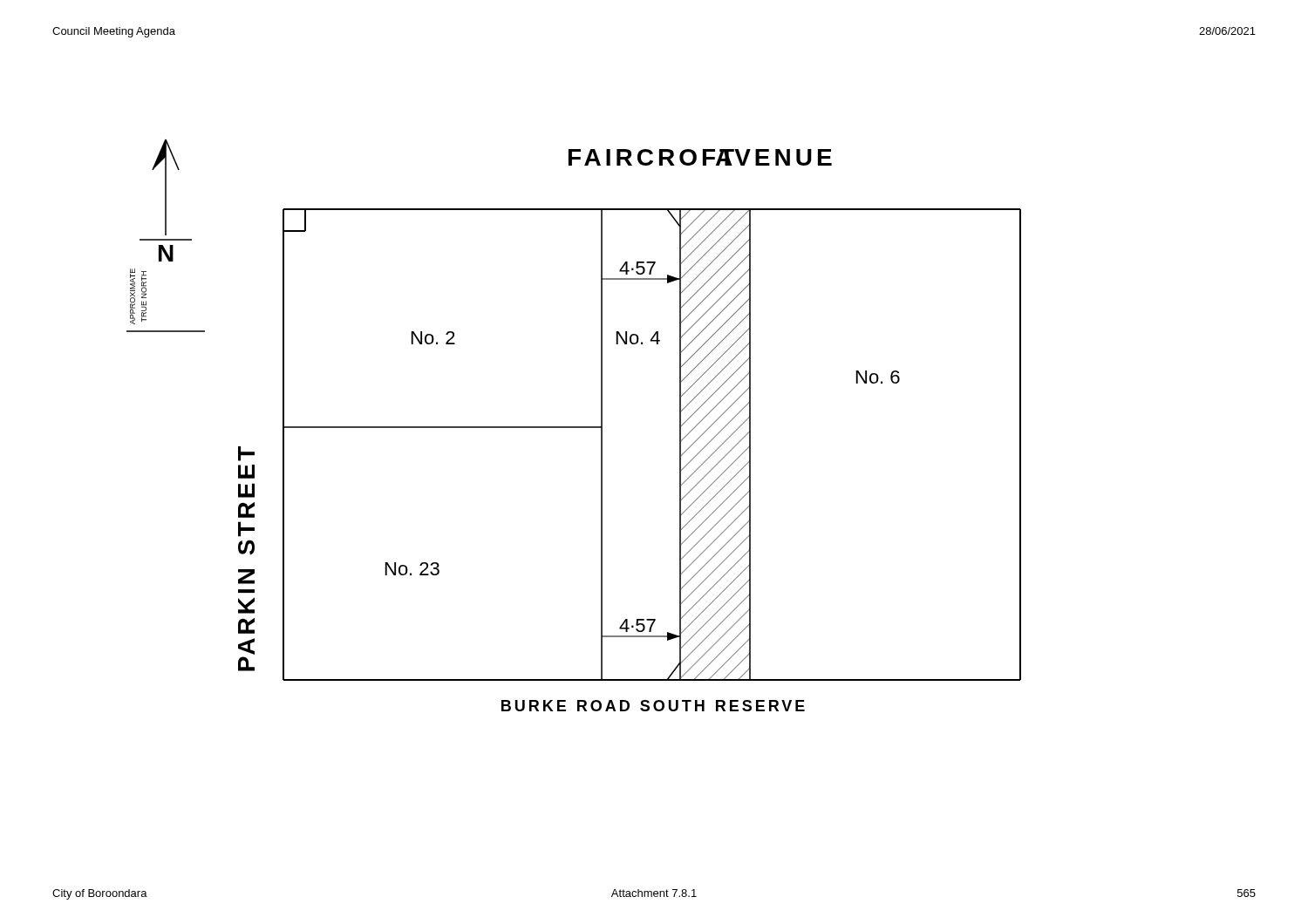The height and width of the screenshot is (924, 1308).
Task: Find the engineering diagram
Action: [654, 418]
